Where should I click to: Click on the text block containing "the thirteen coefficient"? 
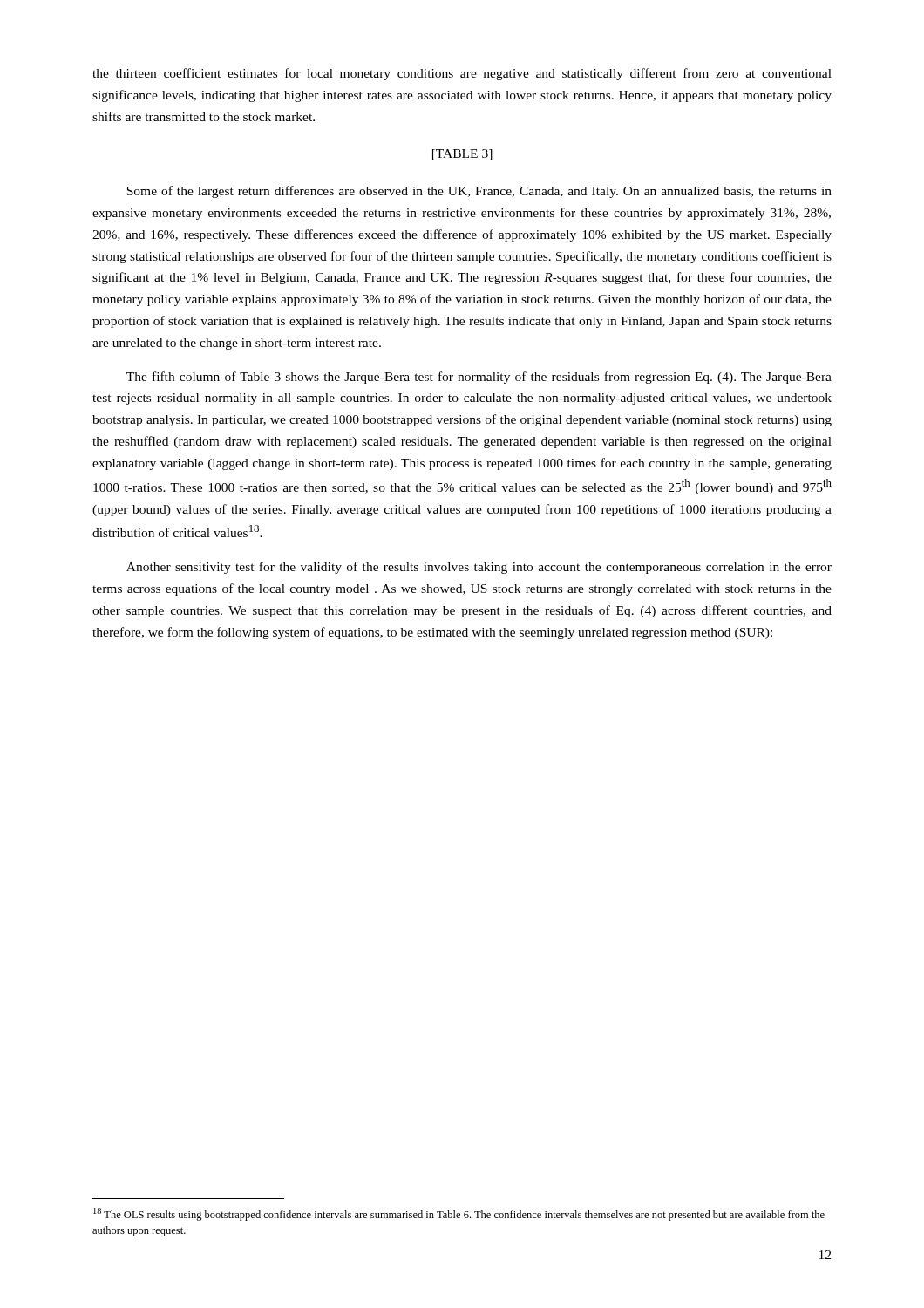click(x=462, y=94)
